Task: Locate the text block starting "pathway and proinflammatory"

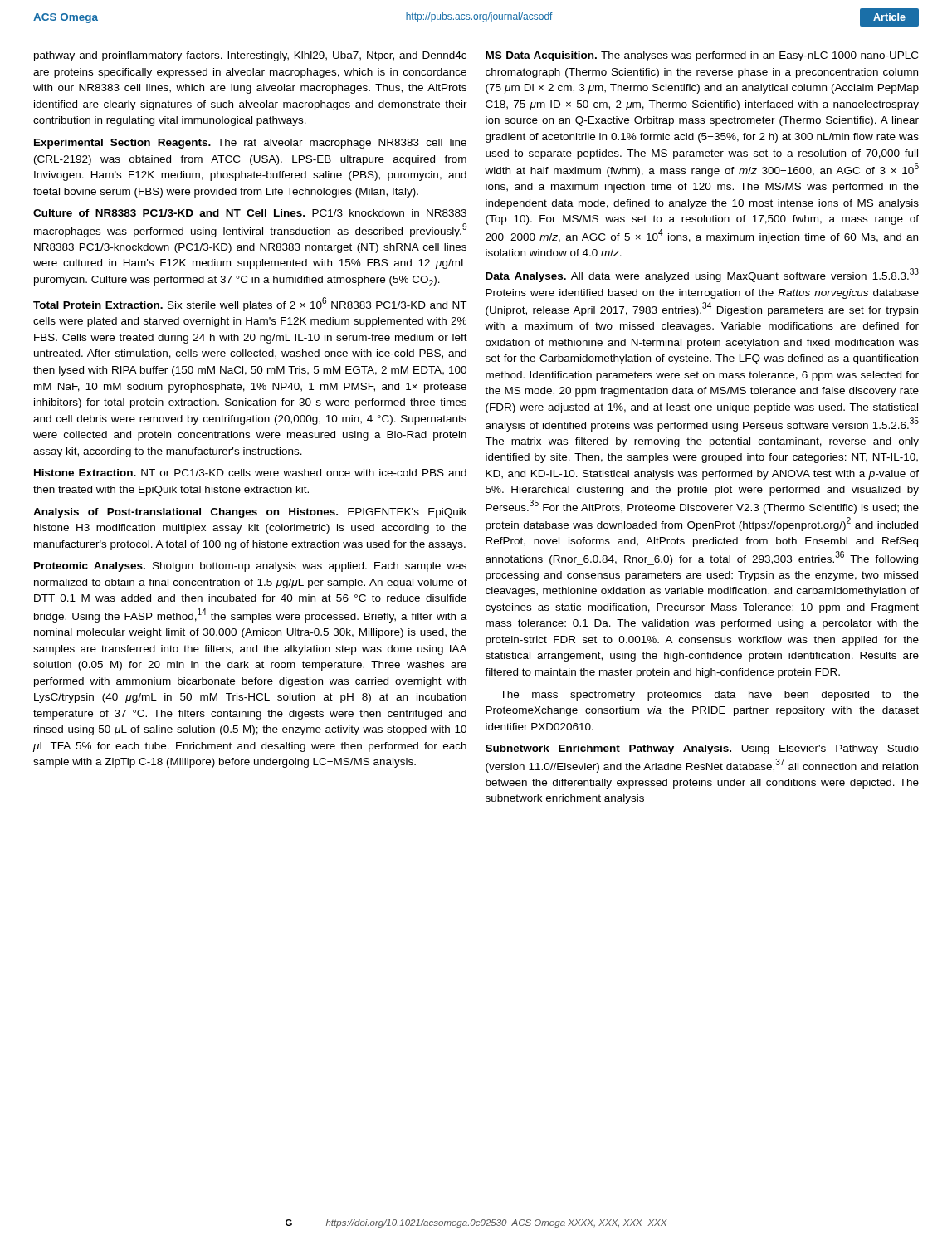Action: 250,88
